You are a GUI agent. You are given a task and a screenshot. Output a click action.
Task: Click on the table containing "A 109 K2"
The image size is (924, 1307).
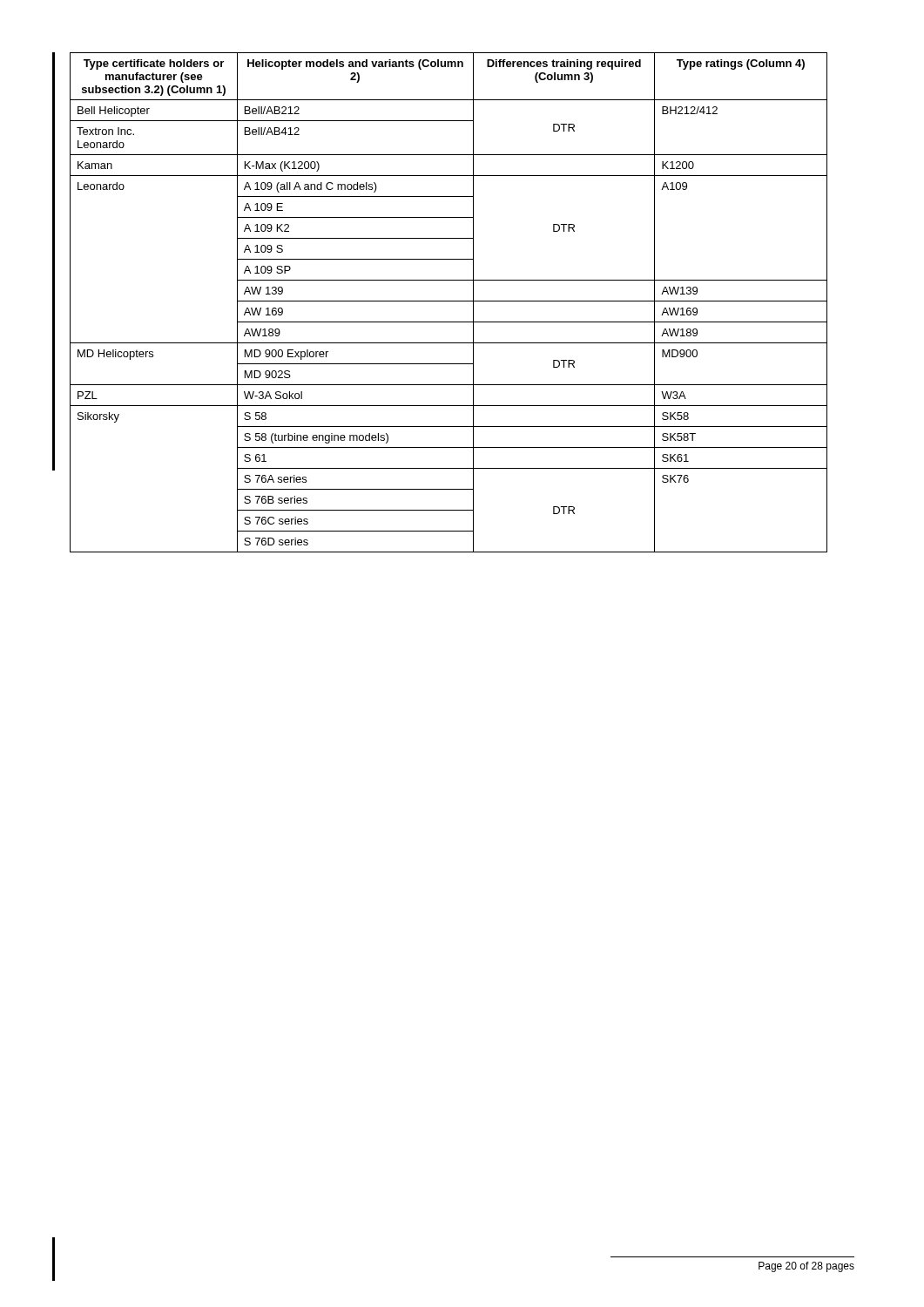tap(462, 302)
